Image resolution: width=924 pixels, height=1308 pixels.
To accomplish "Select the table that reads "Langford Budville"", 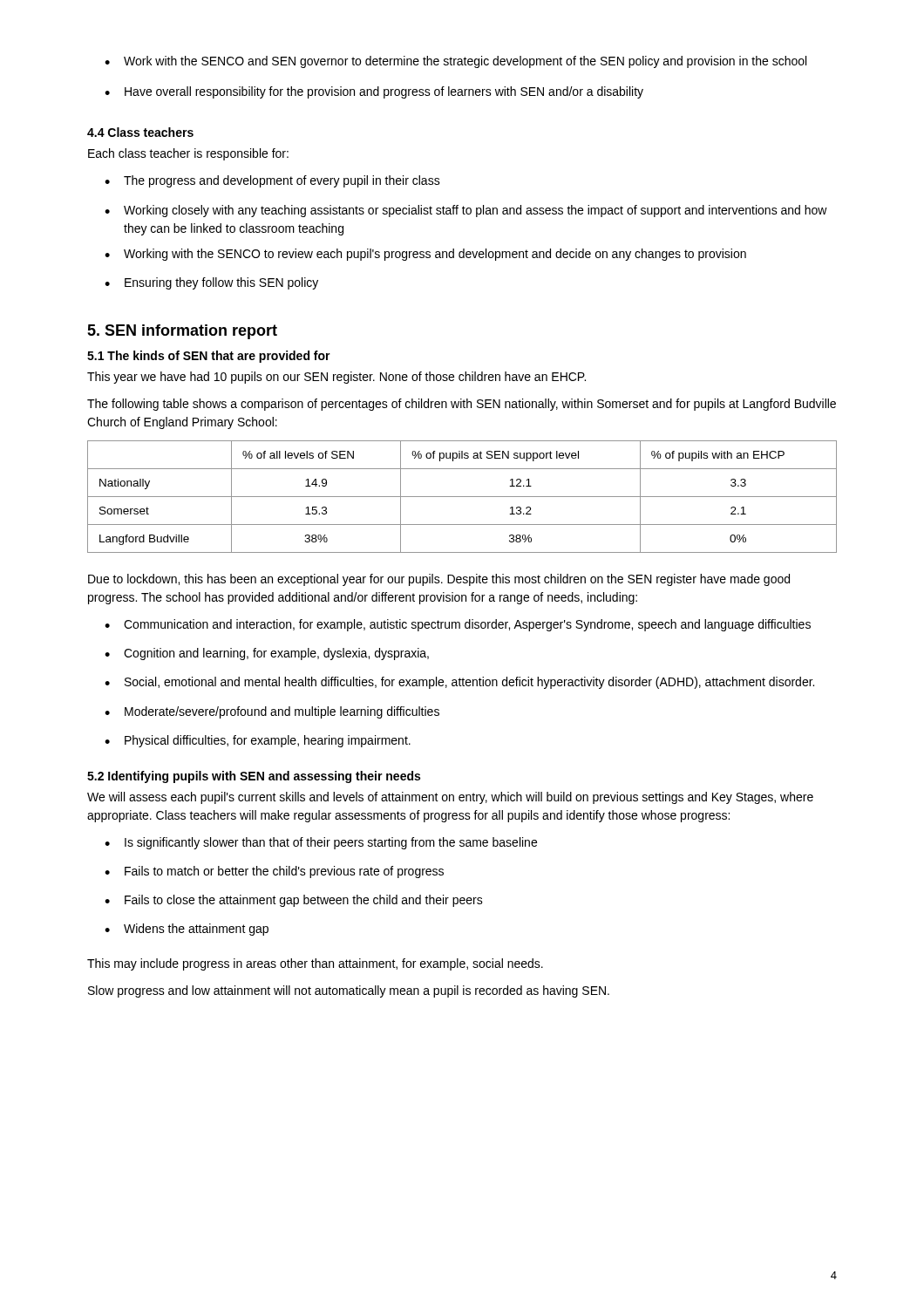I will tap(462, 497).
